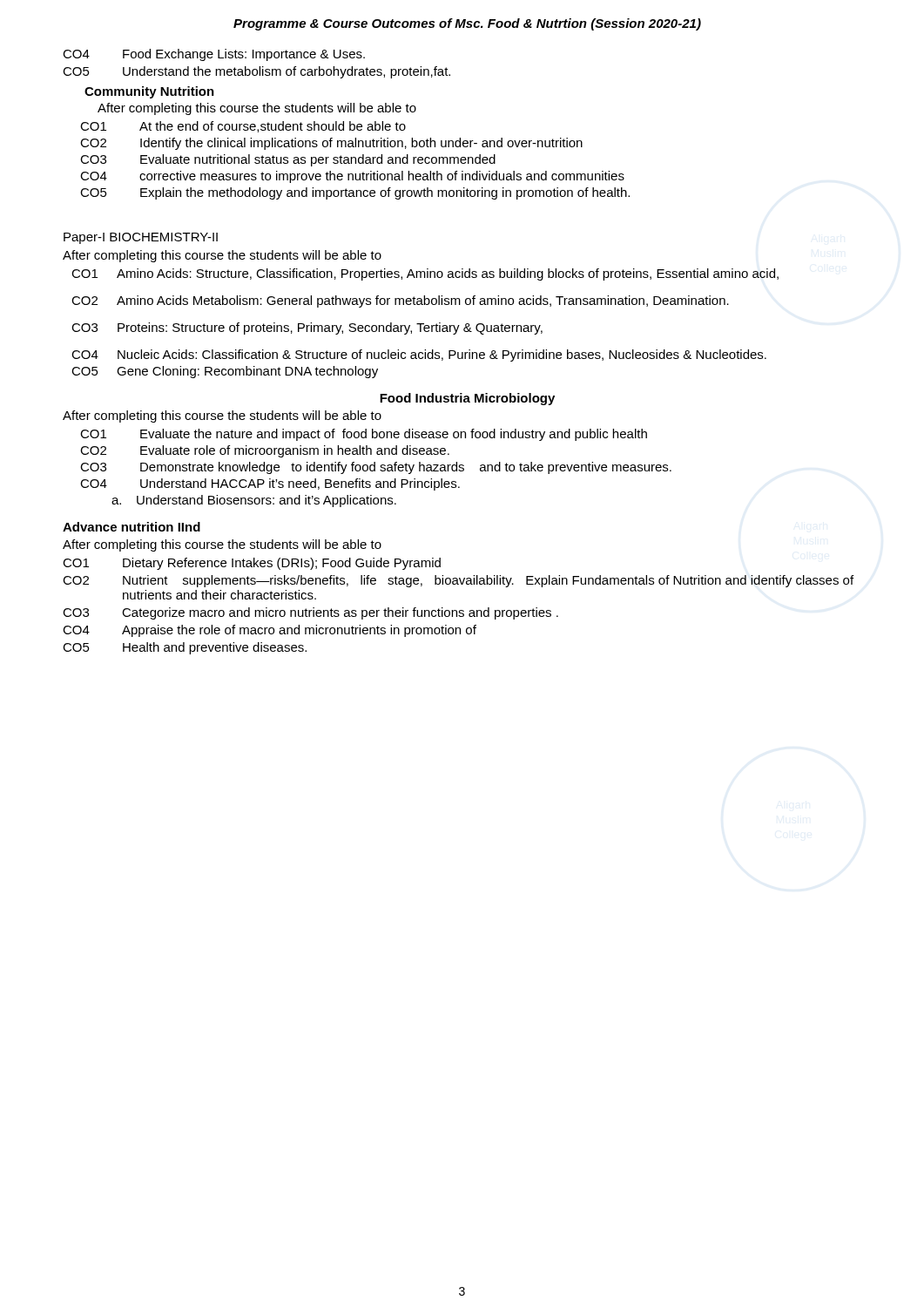
Task: Locate the region starting "Food Industria Microbiology"
Action: [x=467, y=398]
